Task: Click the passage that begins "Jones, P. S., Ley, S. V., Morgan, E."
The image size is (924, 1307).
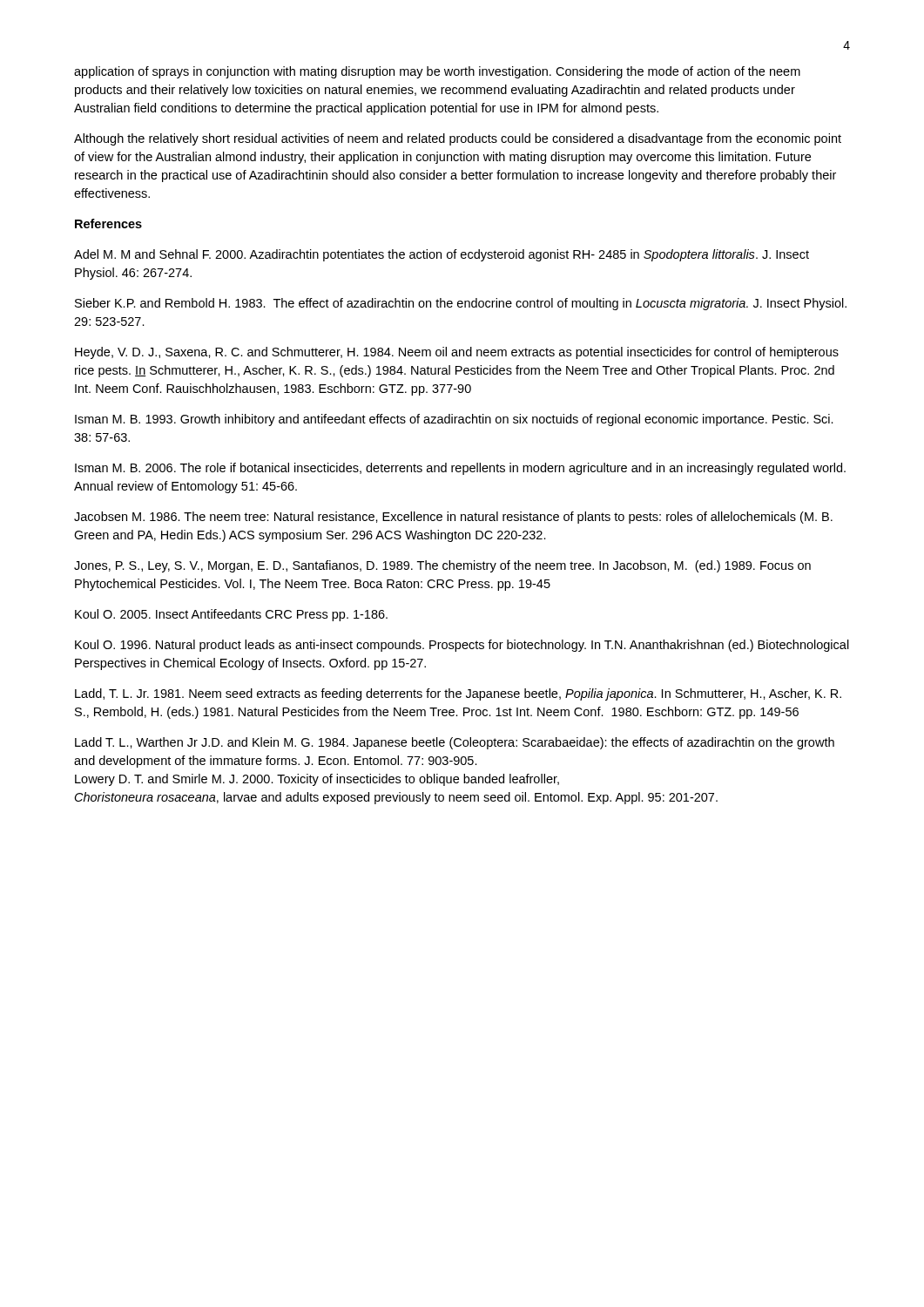Action: click(x=443, y=575)
